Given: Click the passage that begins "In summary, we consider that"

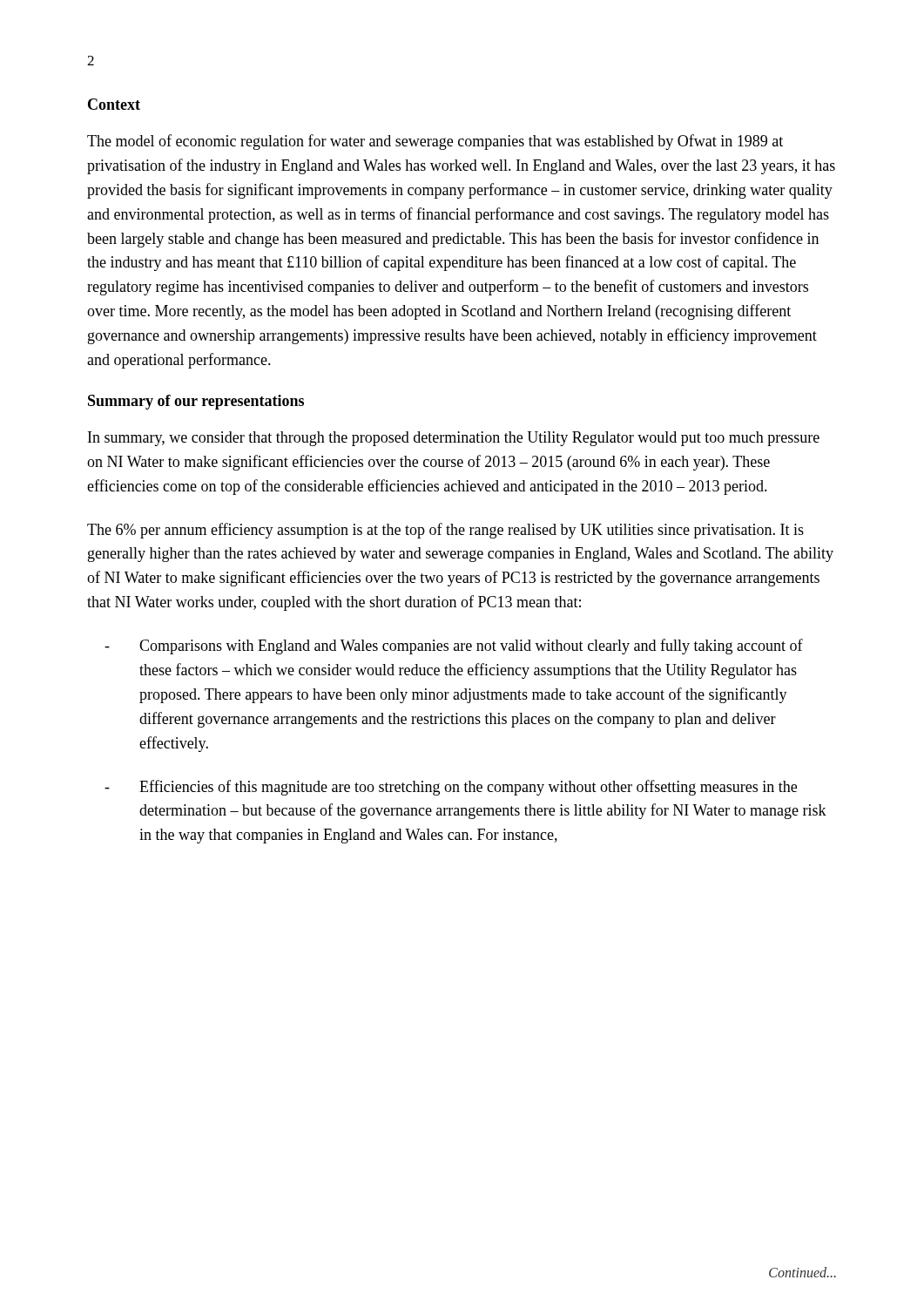Looking at the screenshot, I should (453, 462).
